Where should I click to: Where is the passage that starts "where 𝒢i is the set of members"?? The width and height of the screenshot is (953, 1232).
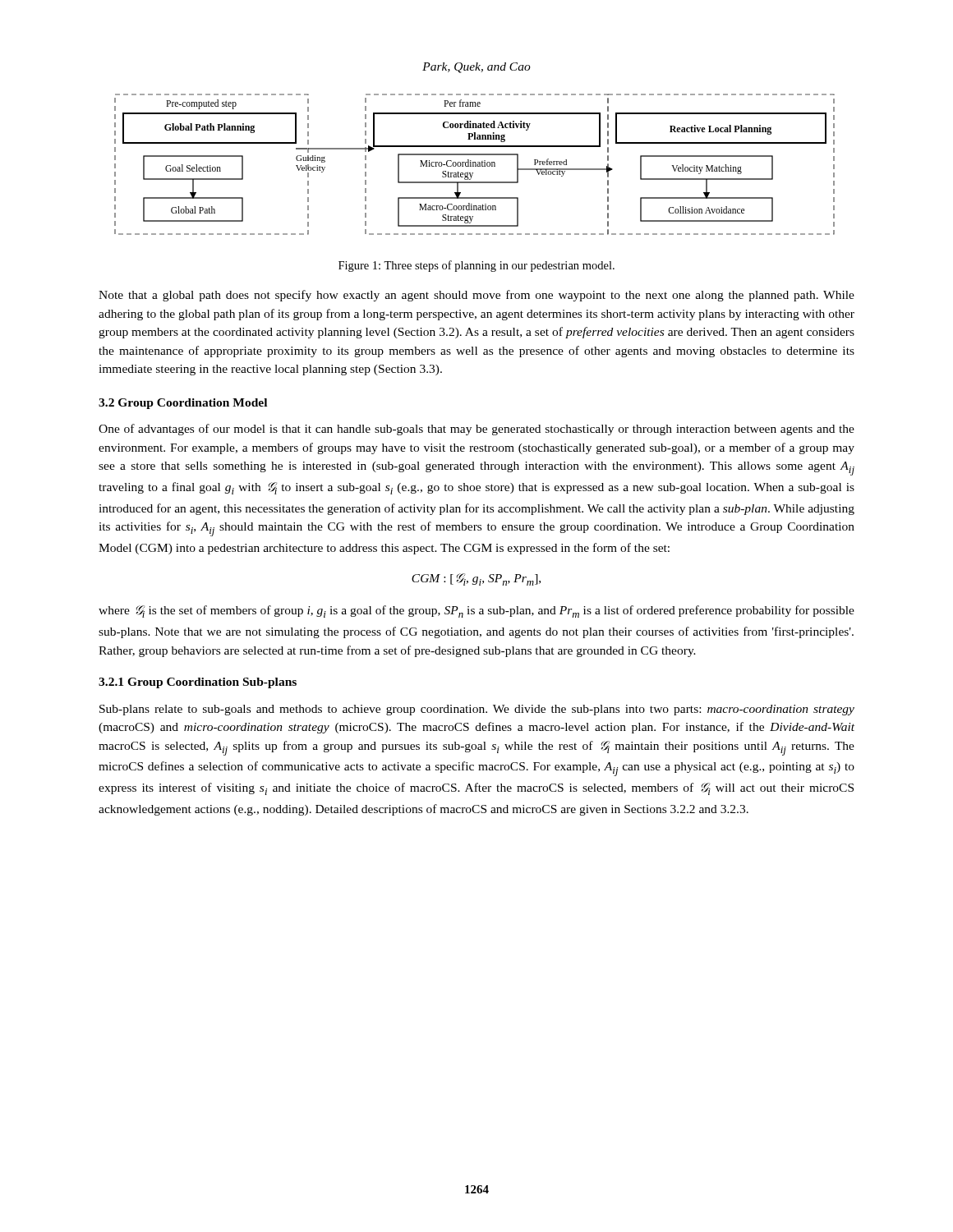[x=476, y=630]
